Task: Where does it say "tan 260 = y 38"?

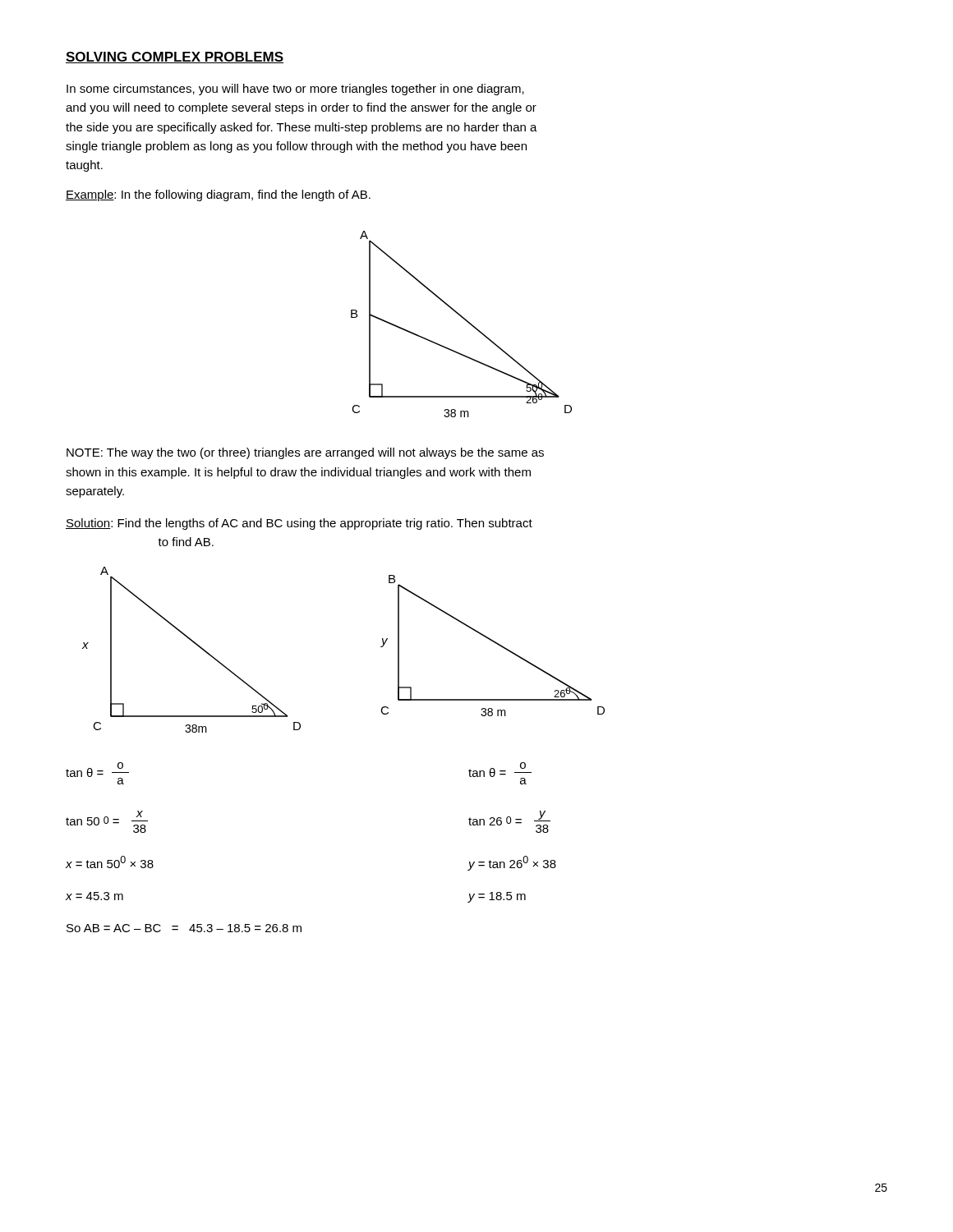Action: click(511, 821)
